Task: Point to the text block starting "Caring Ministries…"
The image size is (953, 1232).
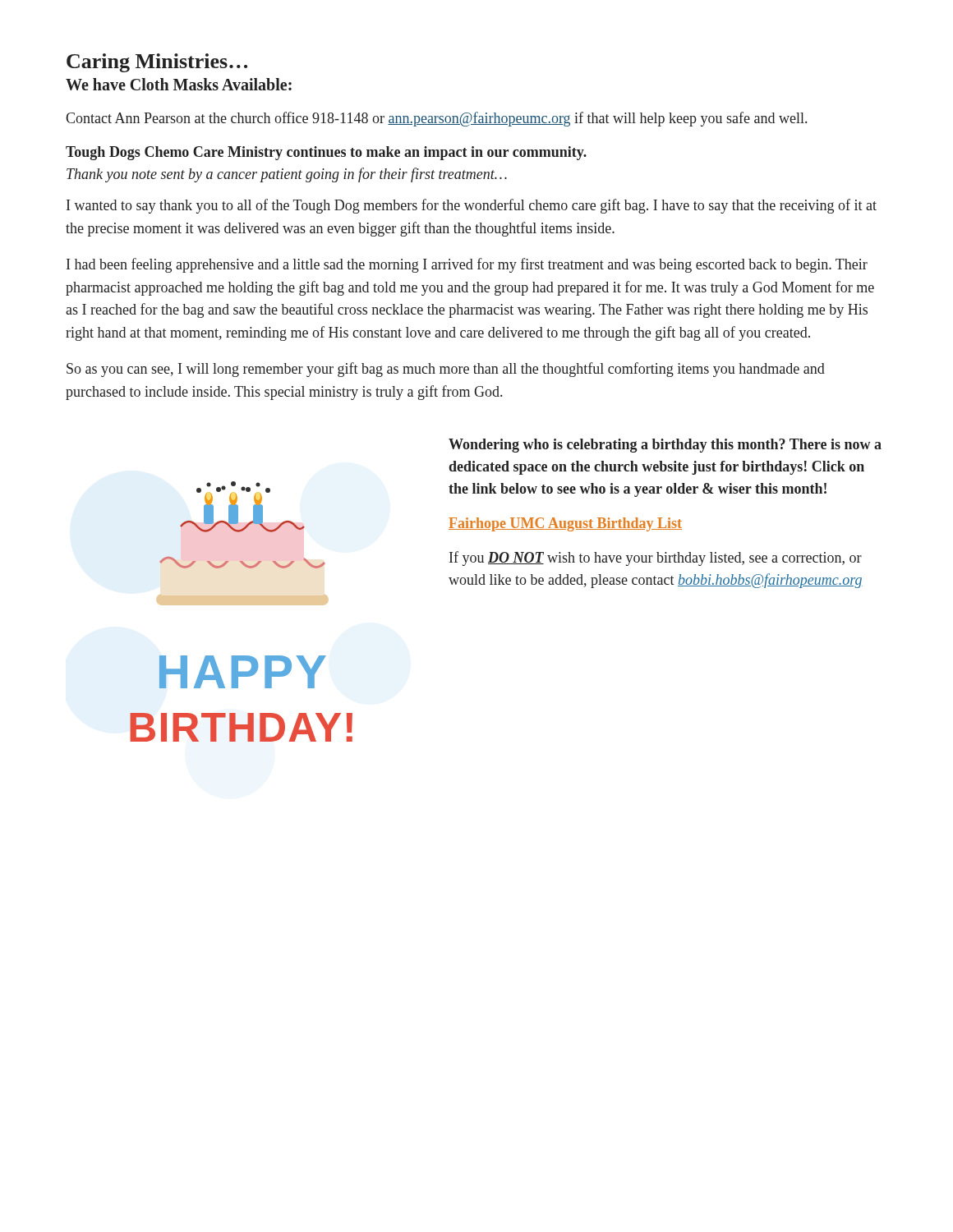Action: tap(157, 61)
